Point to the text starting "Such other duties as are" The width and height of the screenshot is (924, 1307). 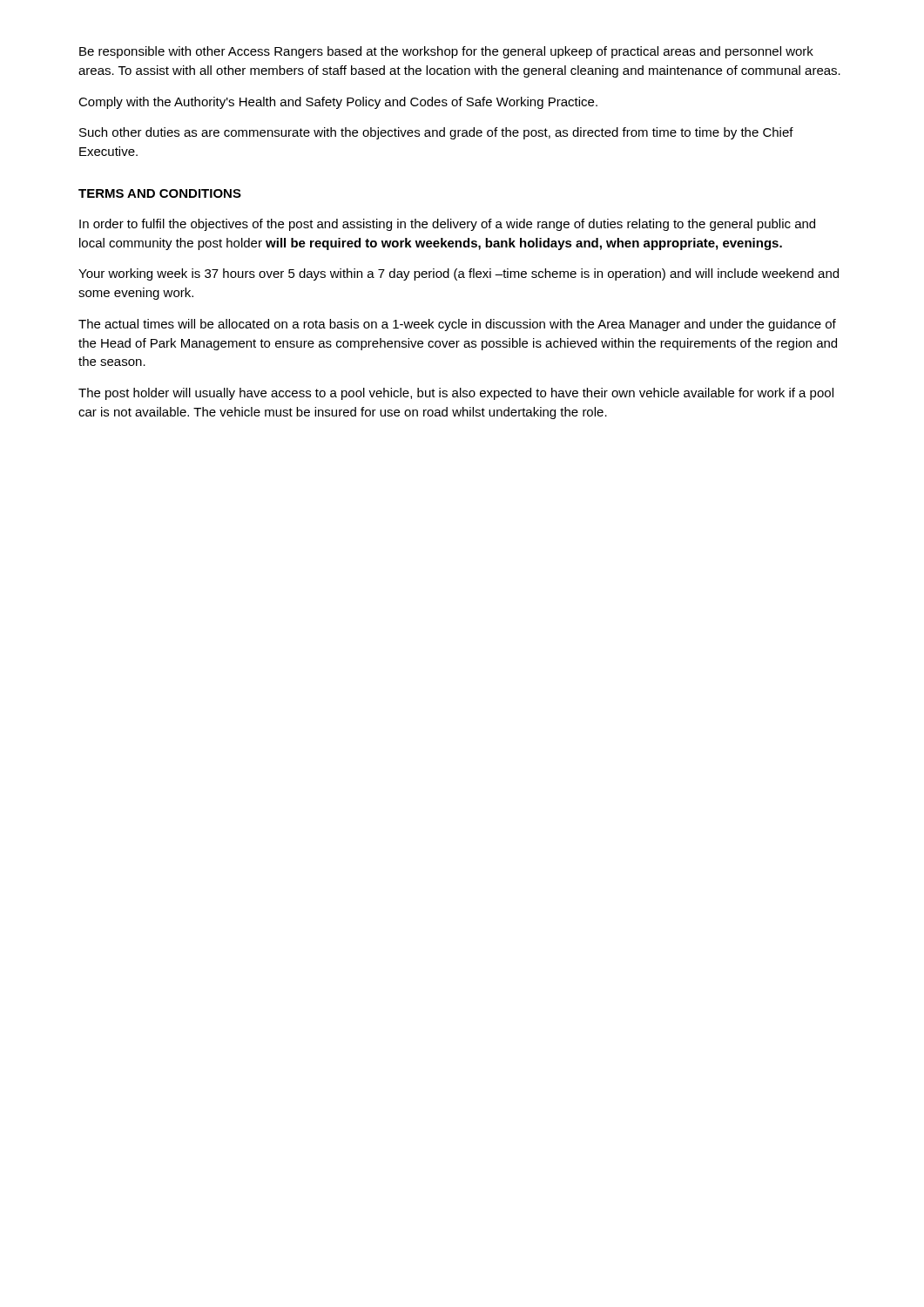436,142
